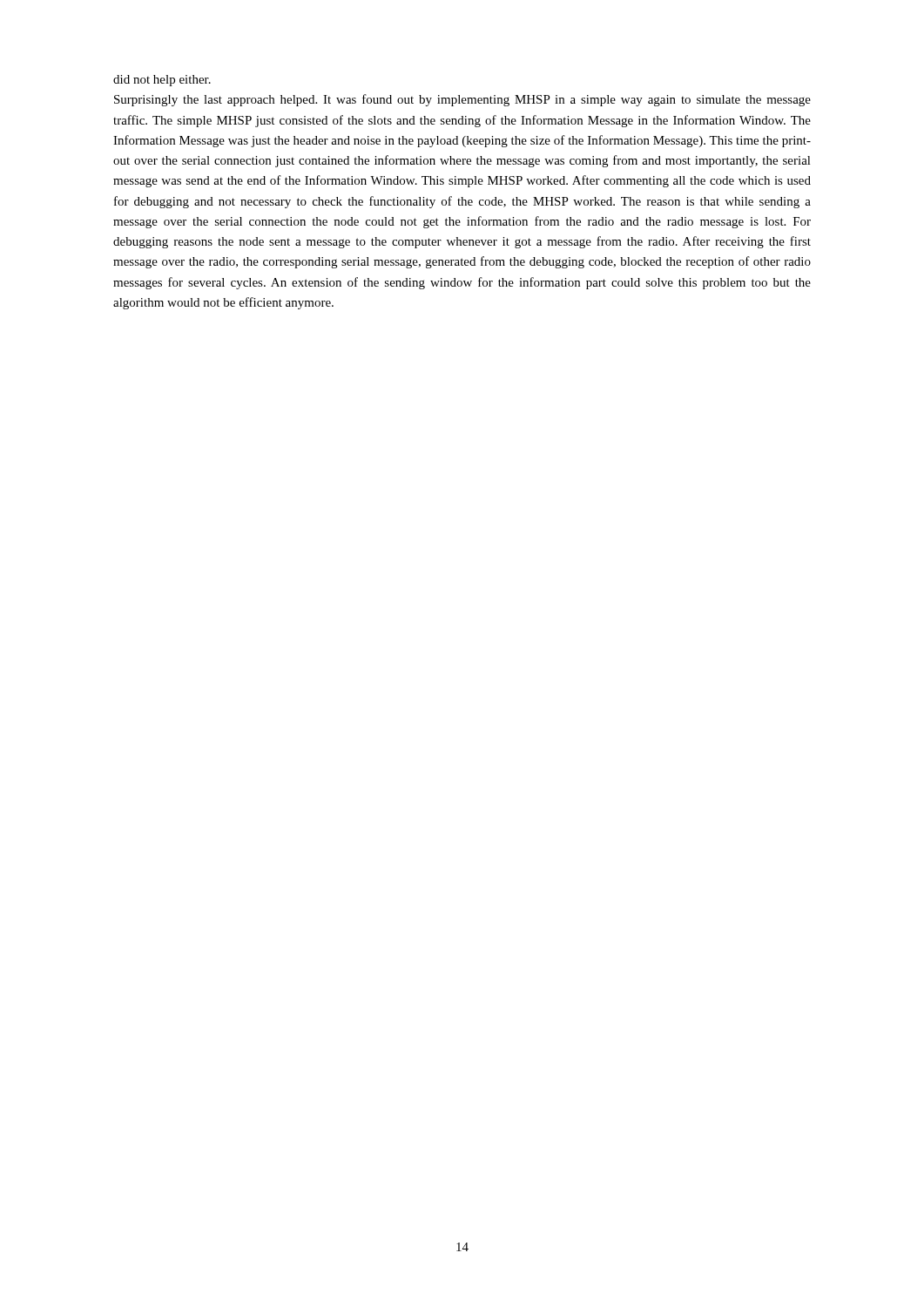
Task: Locate the text block that reads "did not help"
Action: [462, 191]
